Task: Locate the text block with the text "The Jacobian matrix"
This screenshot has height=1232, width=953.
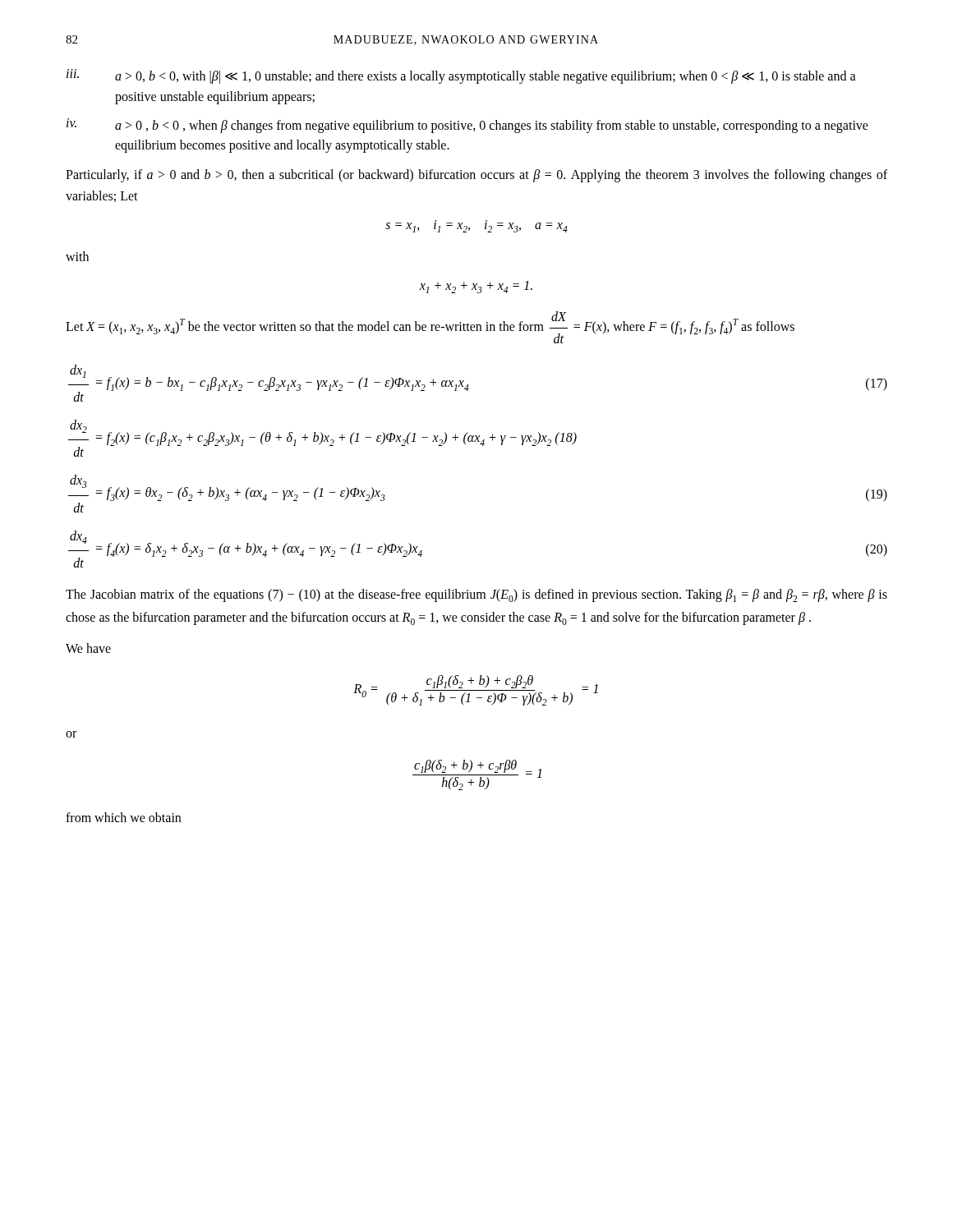Action: pos(476,607)
